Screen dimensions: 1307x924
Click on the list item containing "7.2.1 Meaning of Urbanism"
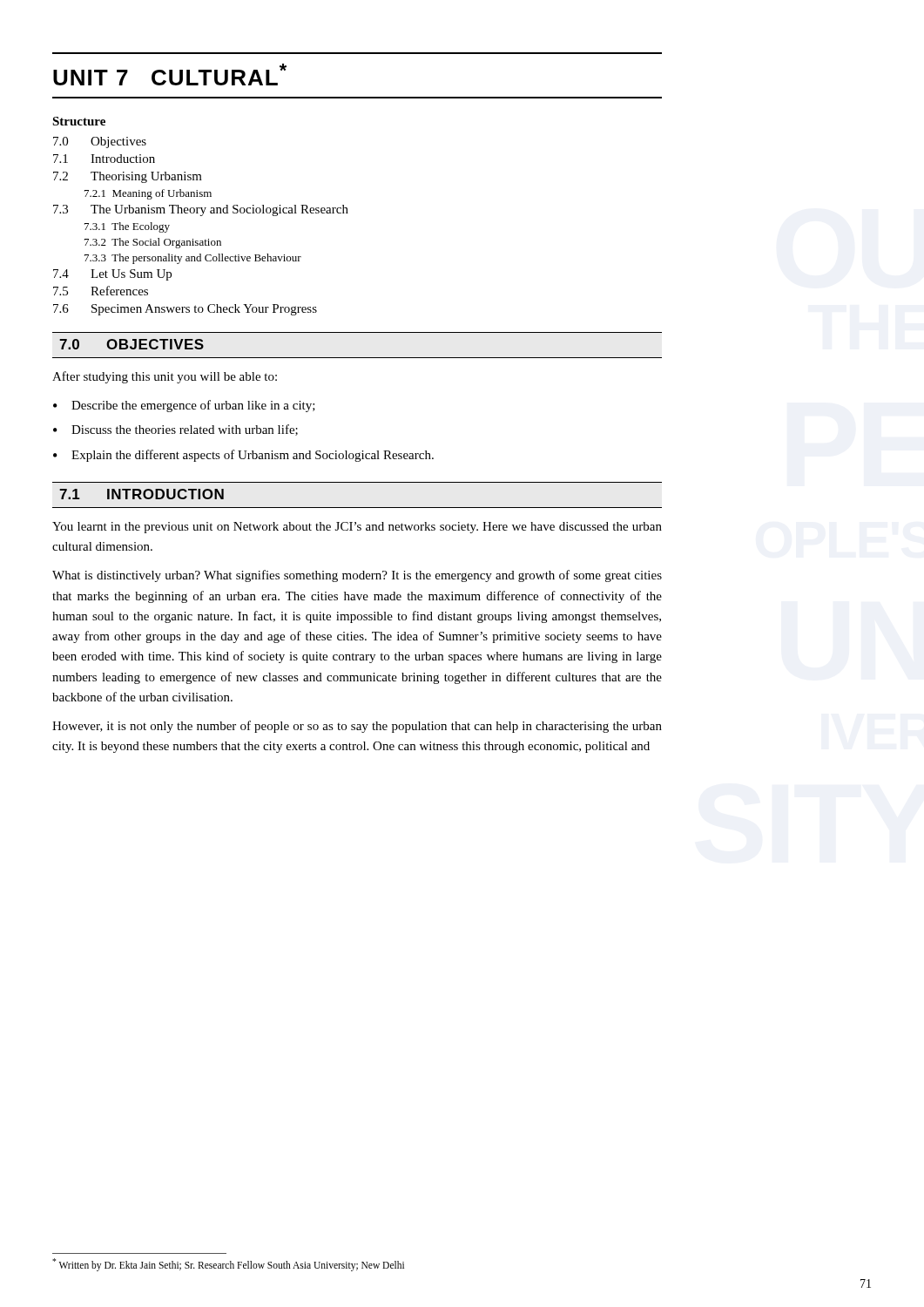pyautogui.click(x=148, y=193)
